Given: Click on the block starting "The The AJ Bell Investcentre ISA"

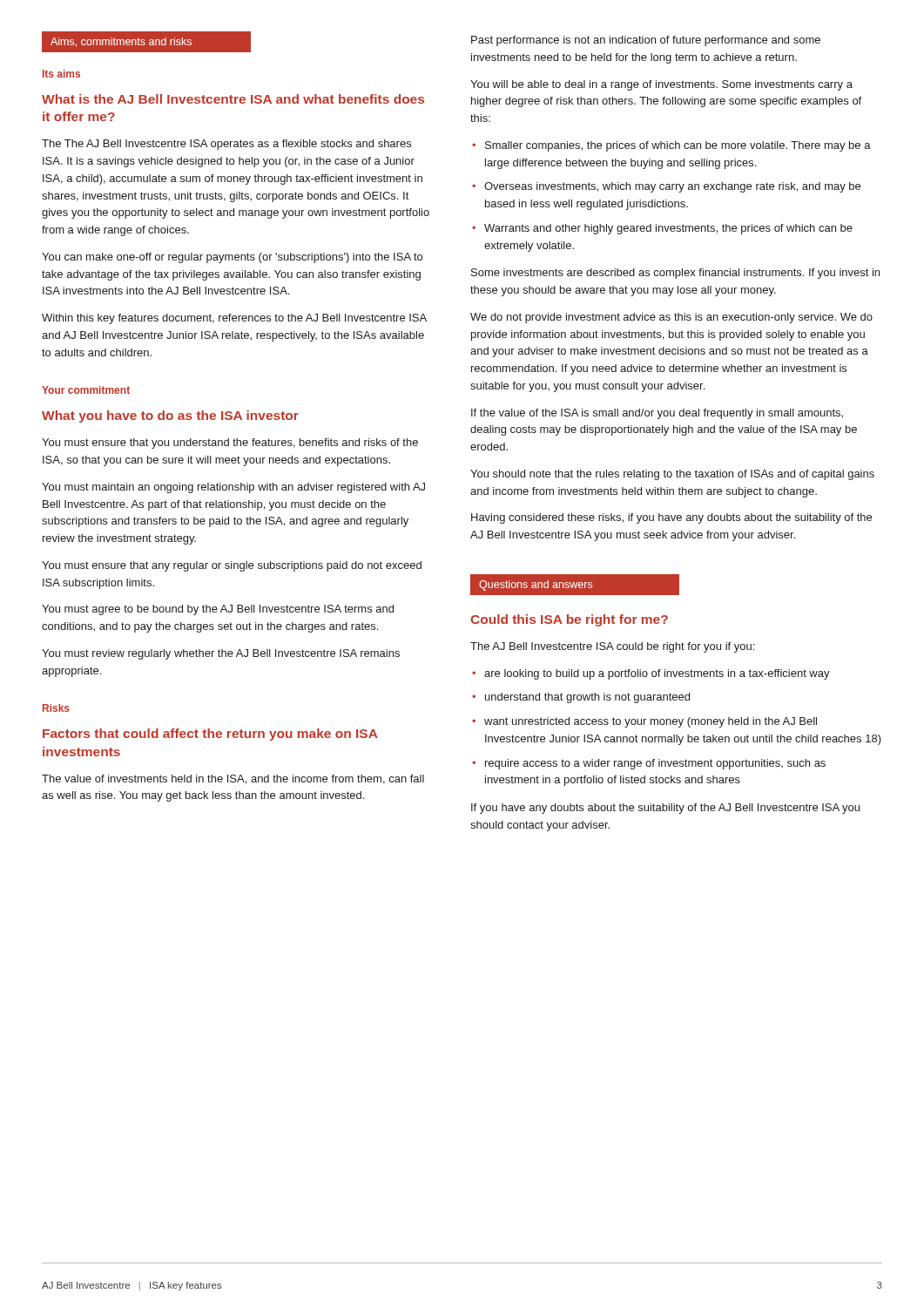Looking at the screenshot, I should tap(236, 187).
